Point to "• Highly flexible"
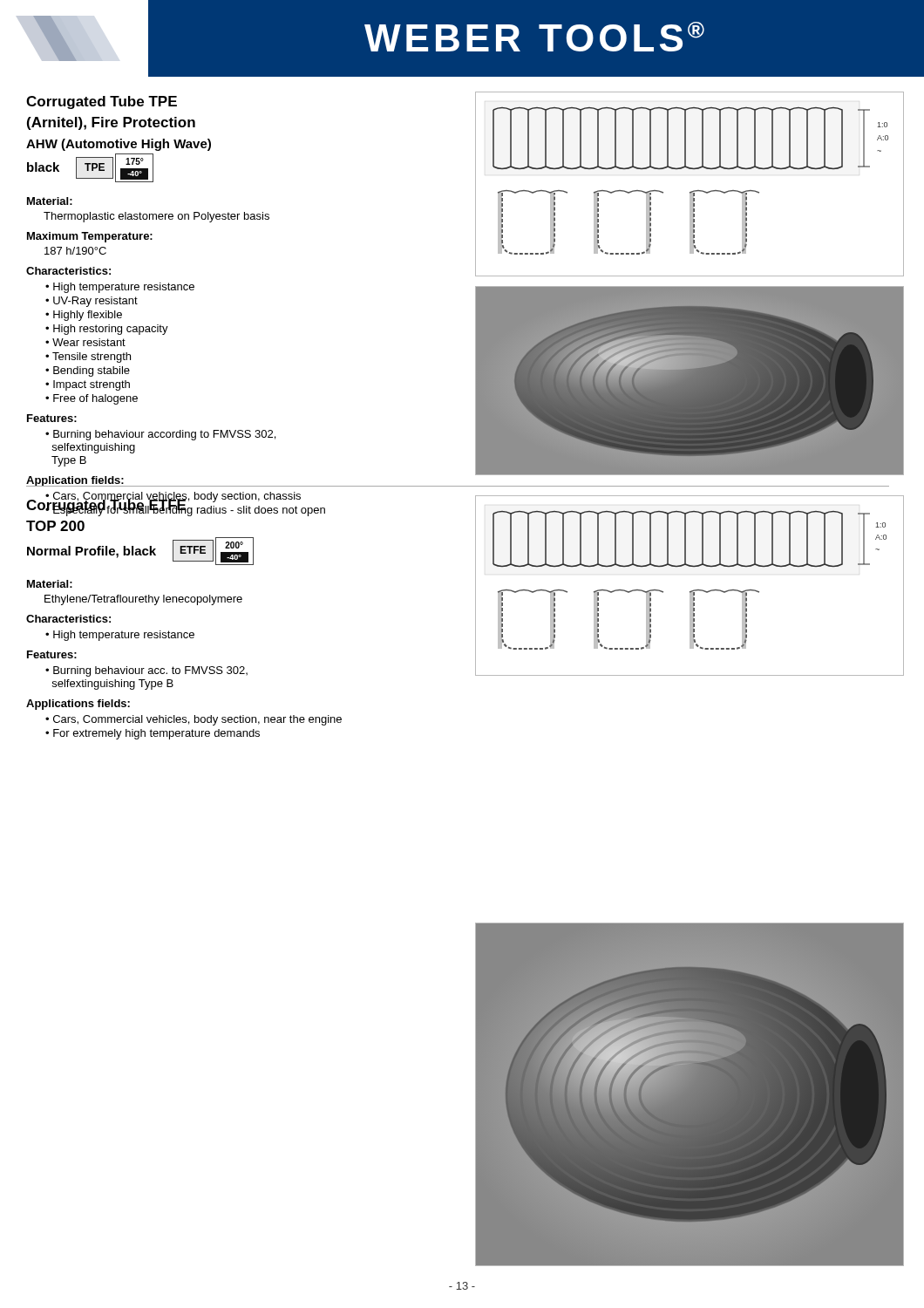 point(84,314)
